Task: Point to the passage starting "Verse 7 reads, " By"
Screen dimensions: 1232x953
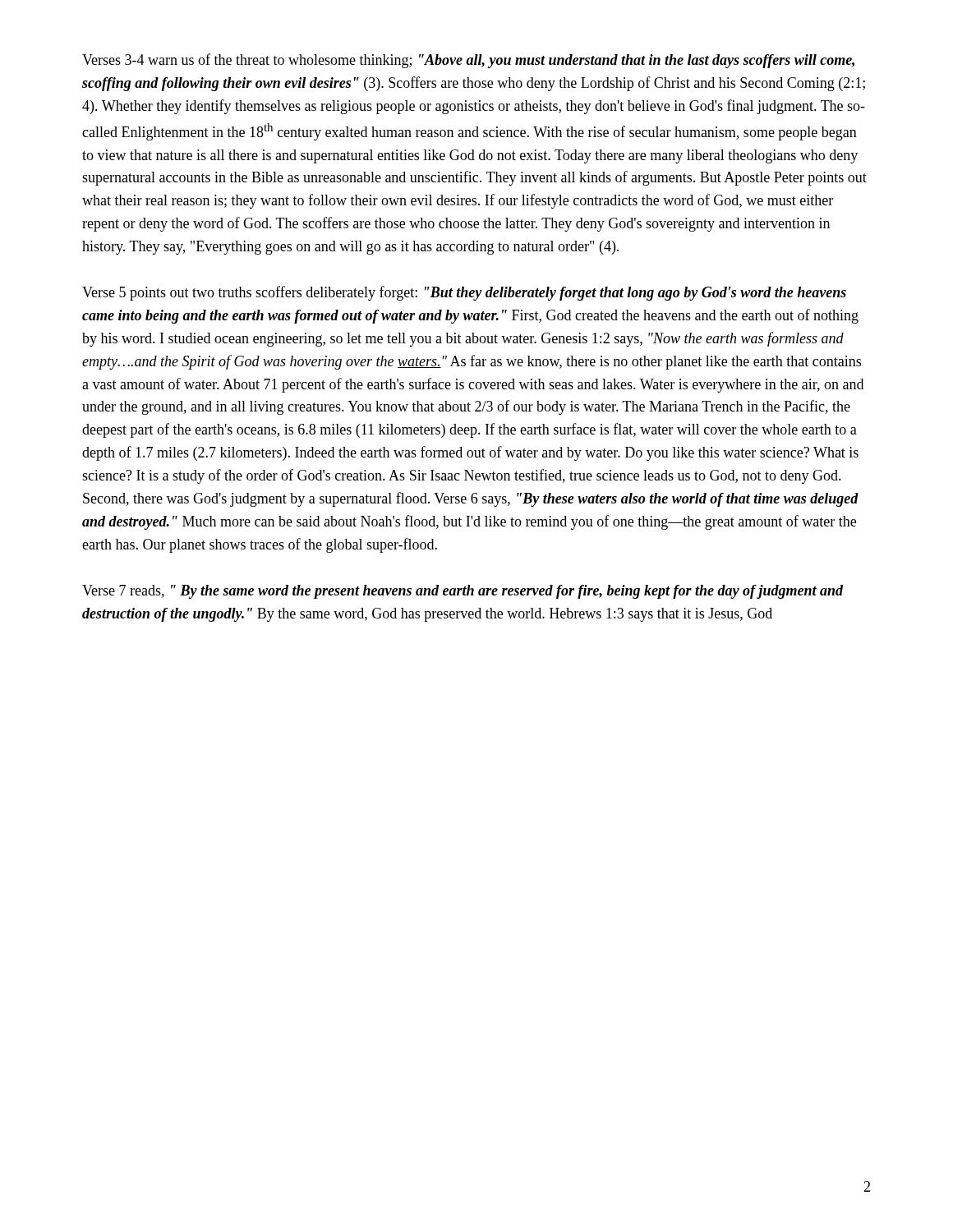Action: click(x=462, y=602)
